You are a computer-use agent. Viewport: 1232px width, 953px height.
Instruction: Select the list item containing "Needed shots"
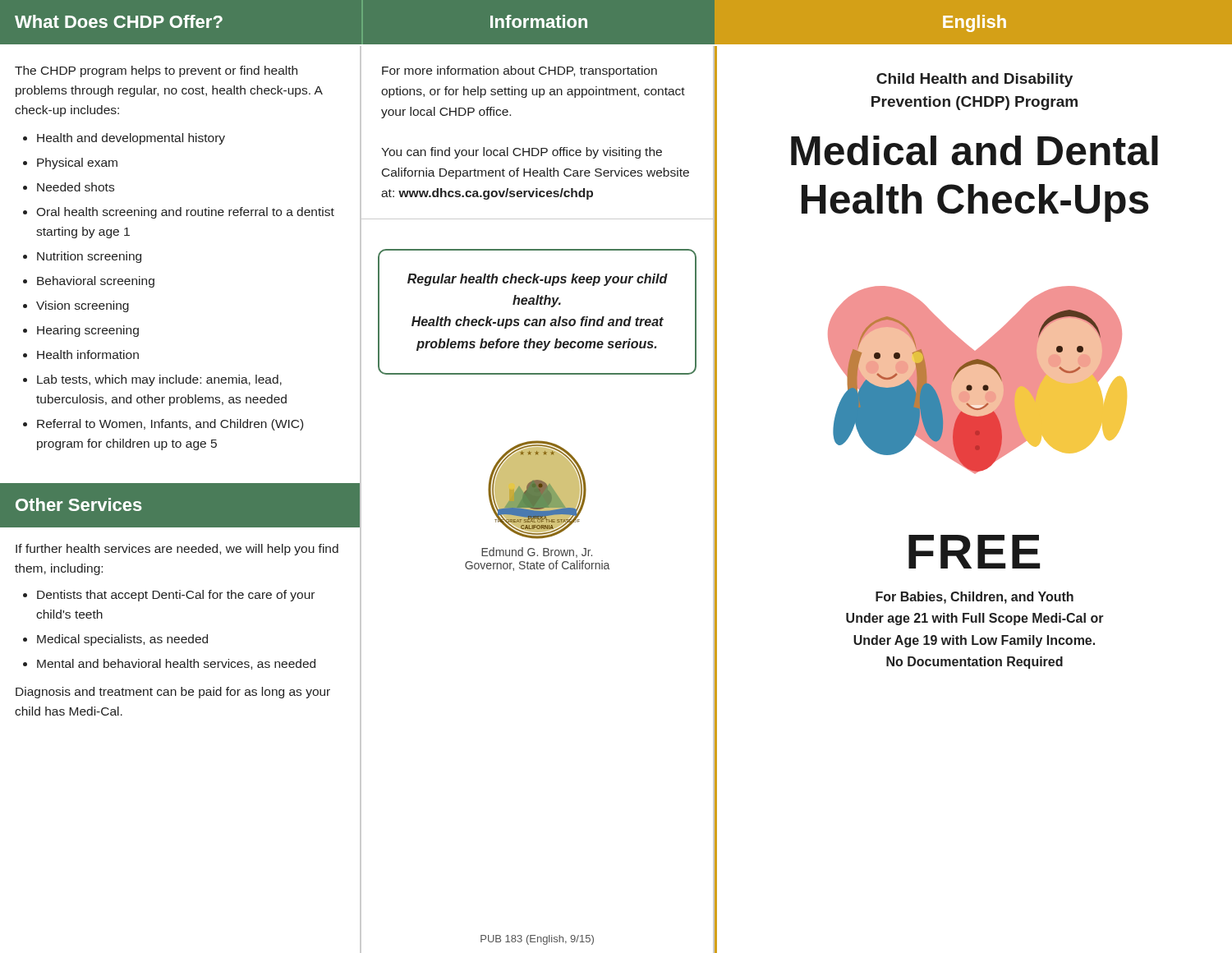(75, 187)
